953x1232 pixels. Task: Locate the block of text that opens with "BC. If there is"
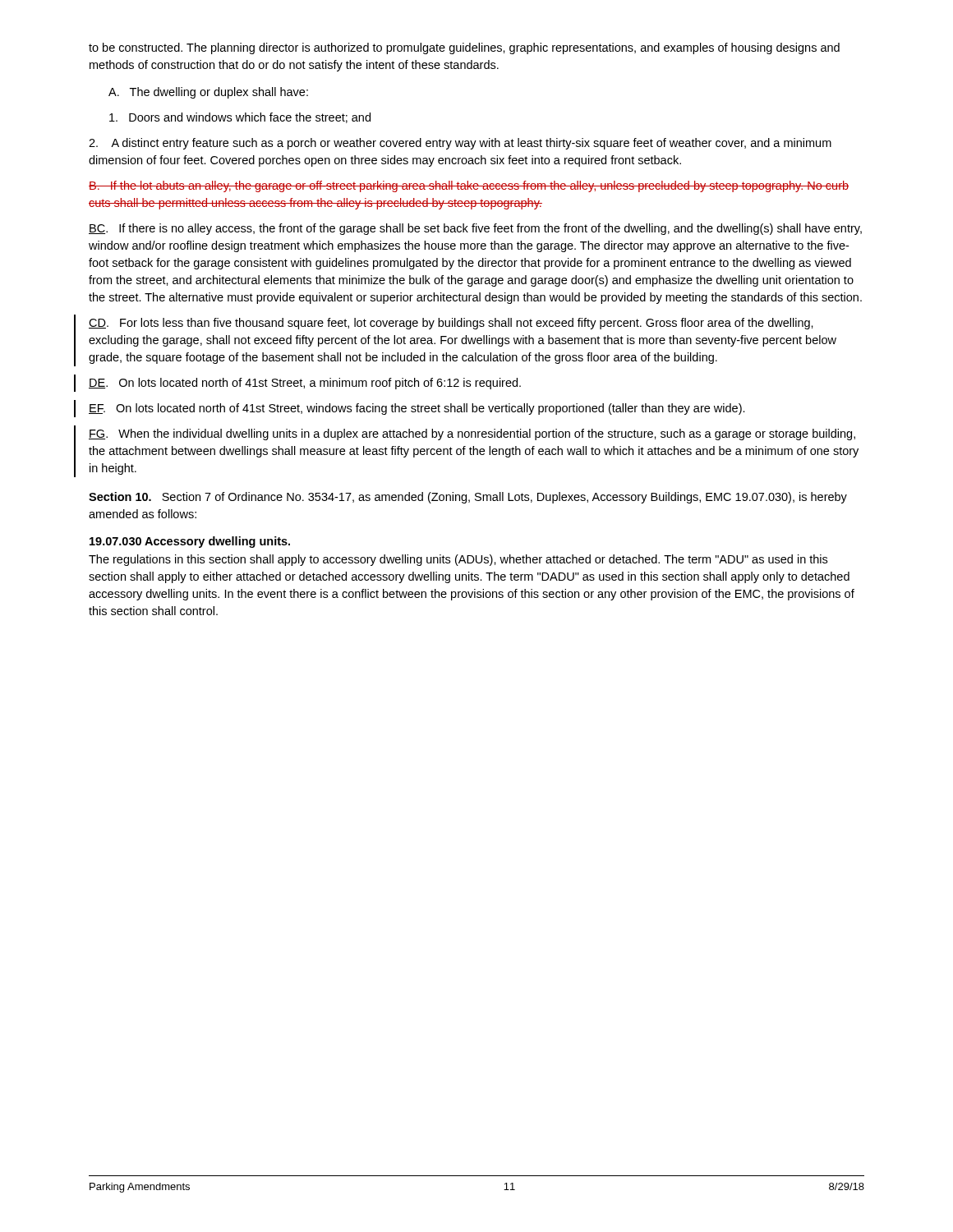(476, 263)
